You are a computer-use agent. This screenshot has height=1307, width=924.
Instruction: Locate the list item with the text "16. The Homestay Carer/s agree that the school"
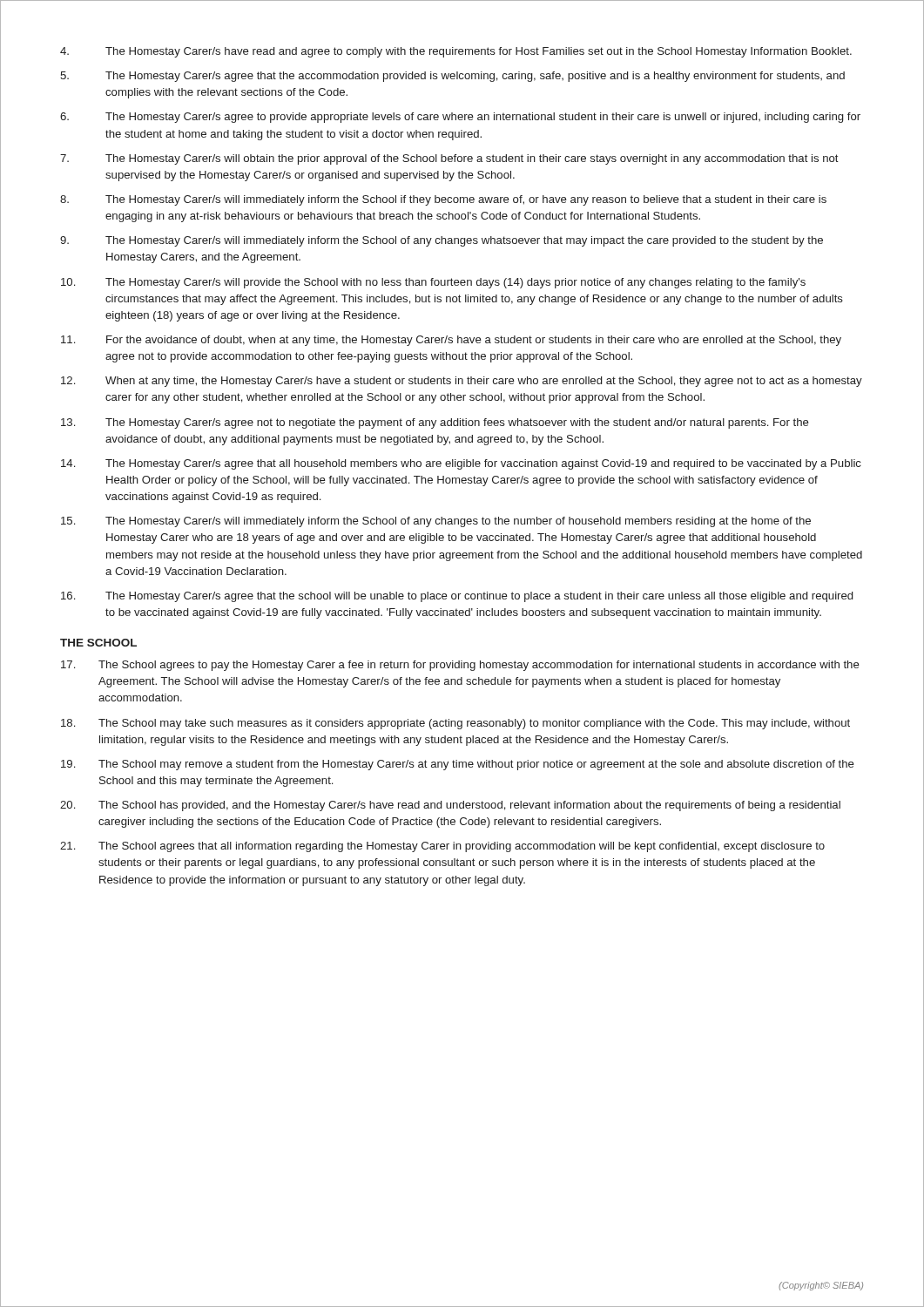[x=462, y=604]
